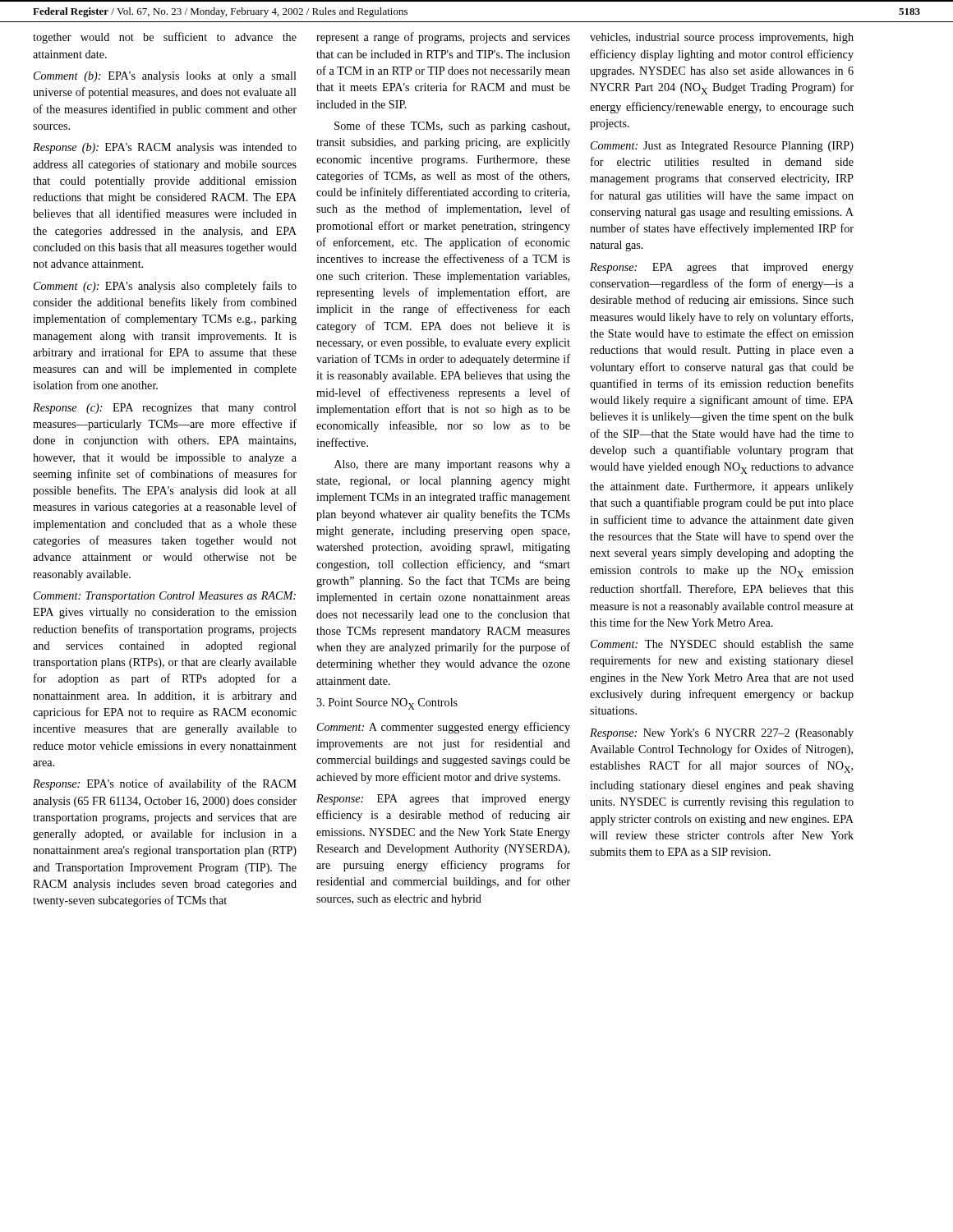Point to the element starting "vehicles, industrial source process improvements, high efficiency display"

tap(722, 81)
